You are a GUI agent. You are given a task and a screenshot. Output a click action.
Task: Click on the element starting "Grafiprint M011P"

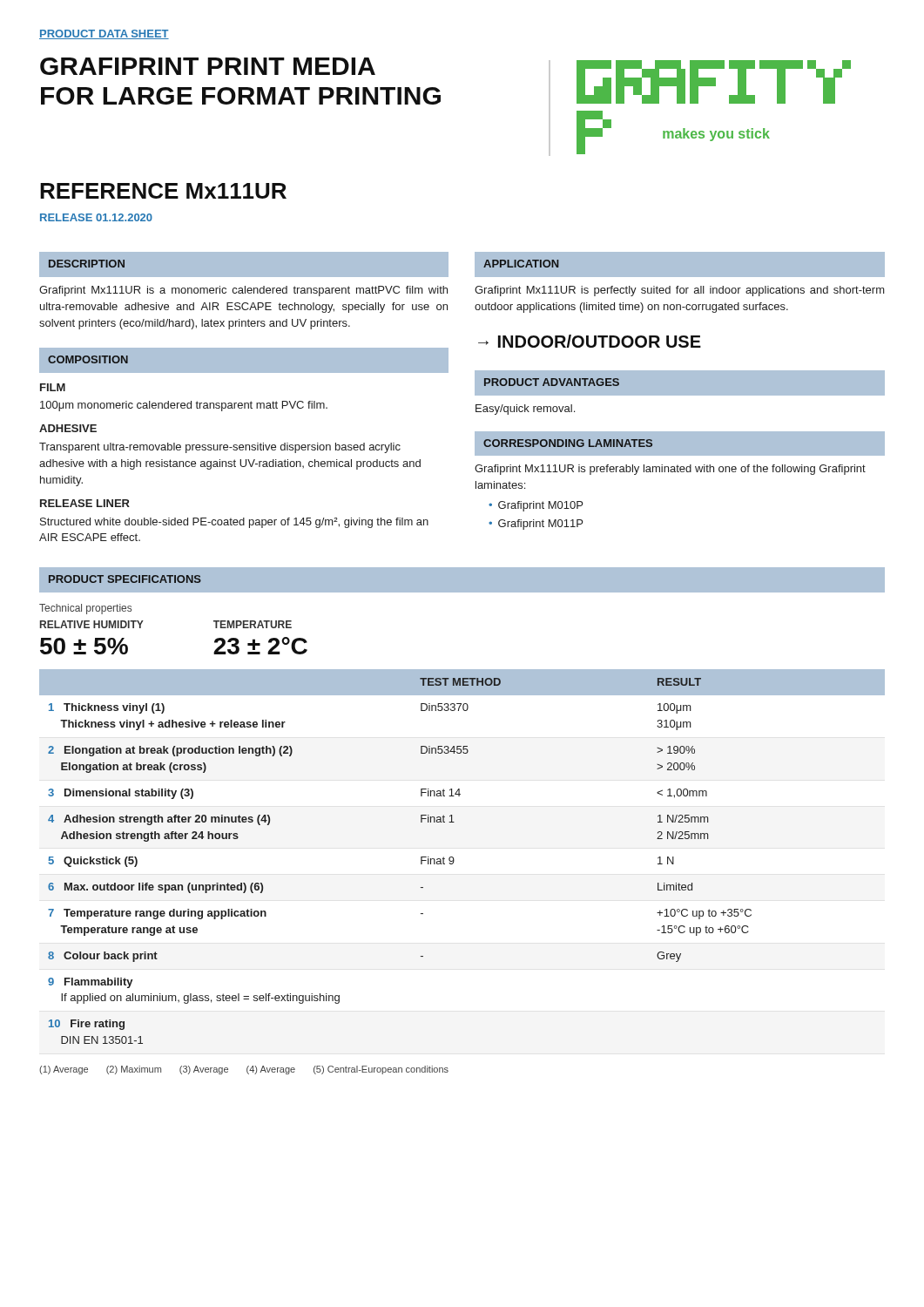point(541,523)
